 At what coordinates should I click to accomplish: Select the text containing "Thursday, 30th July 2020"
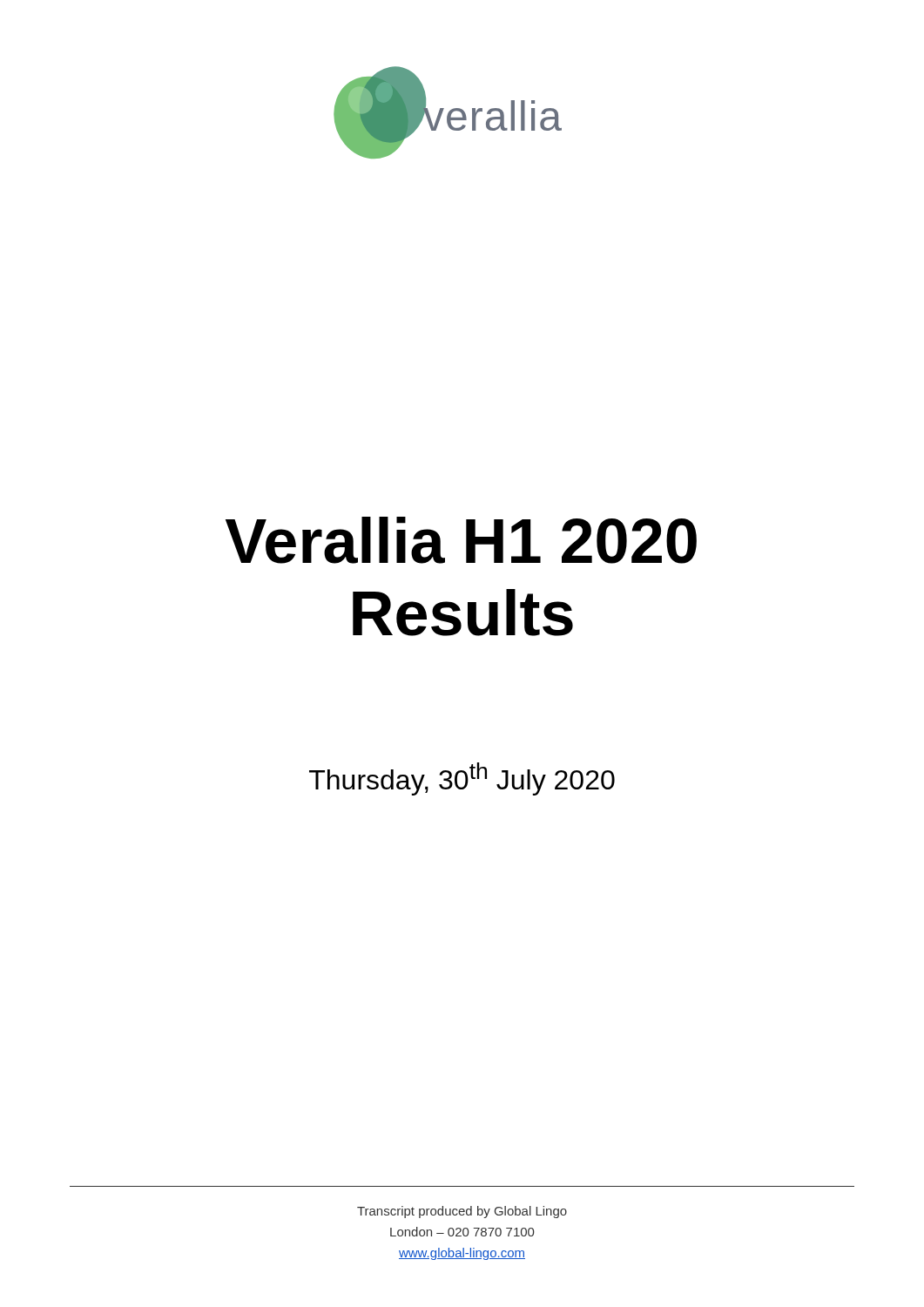(x=462, y=777)
